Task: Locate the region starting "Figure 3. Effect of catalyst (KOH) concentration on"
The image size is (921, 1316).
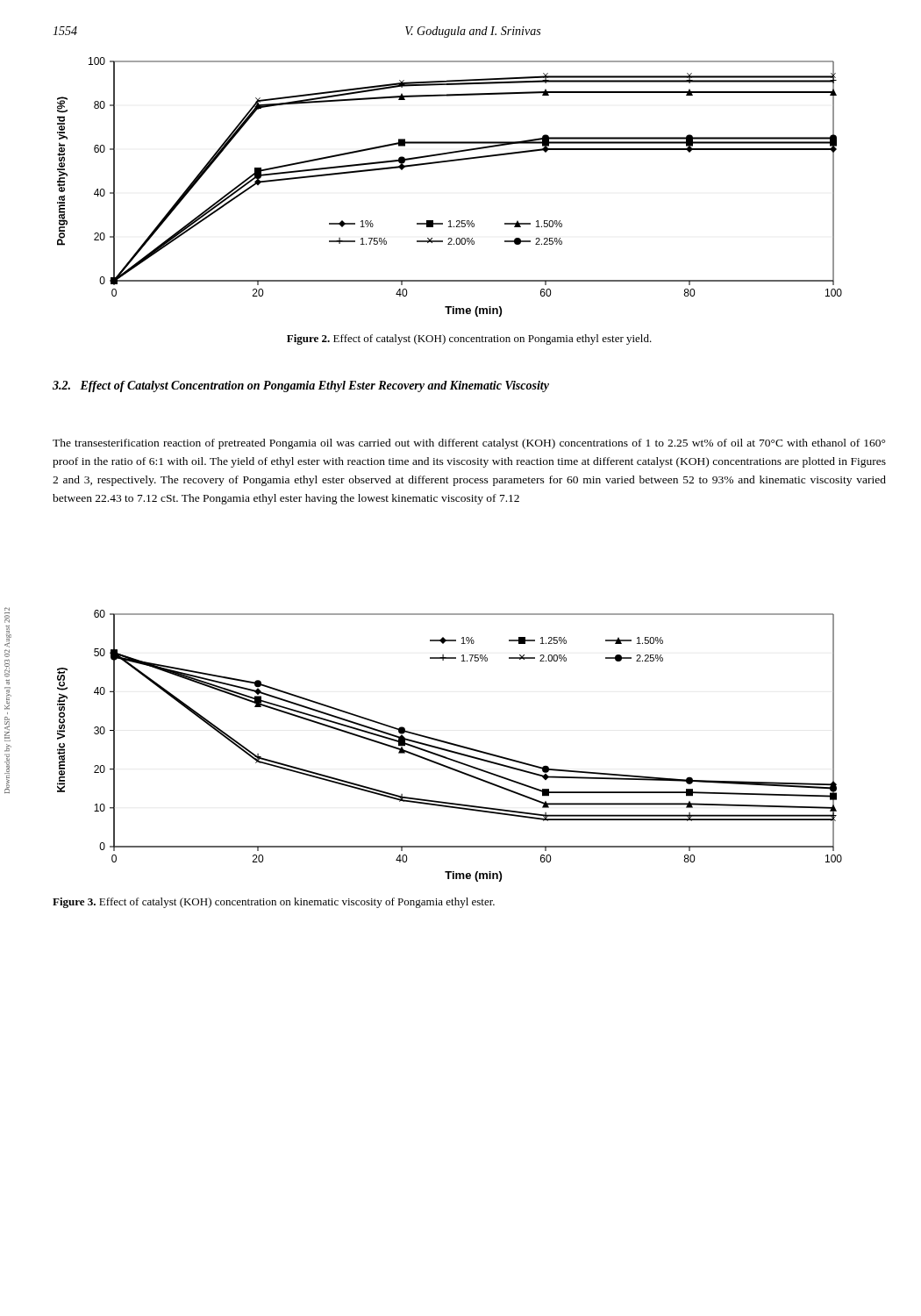Action: point(274,901)
